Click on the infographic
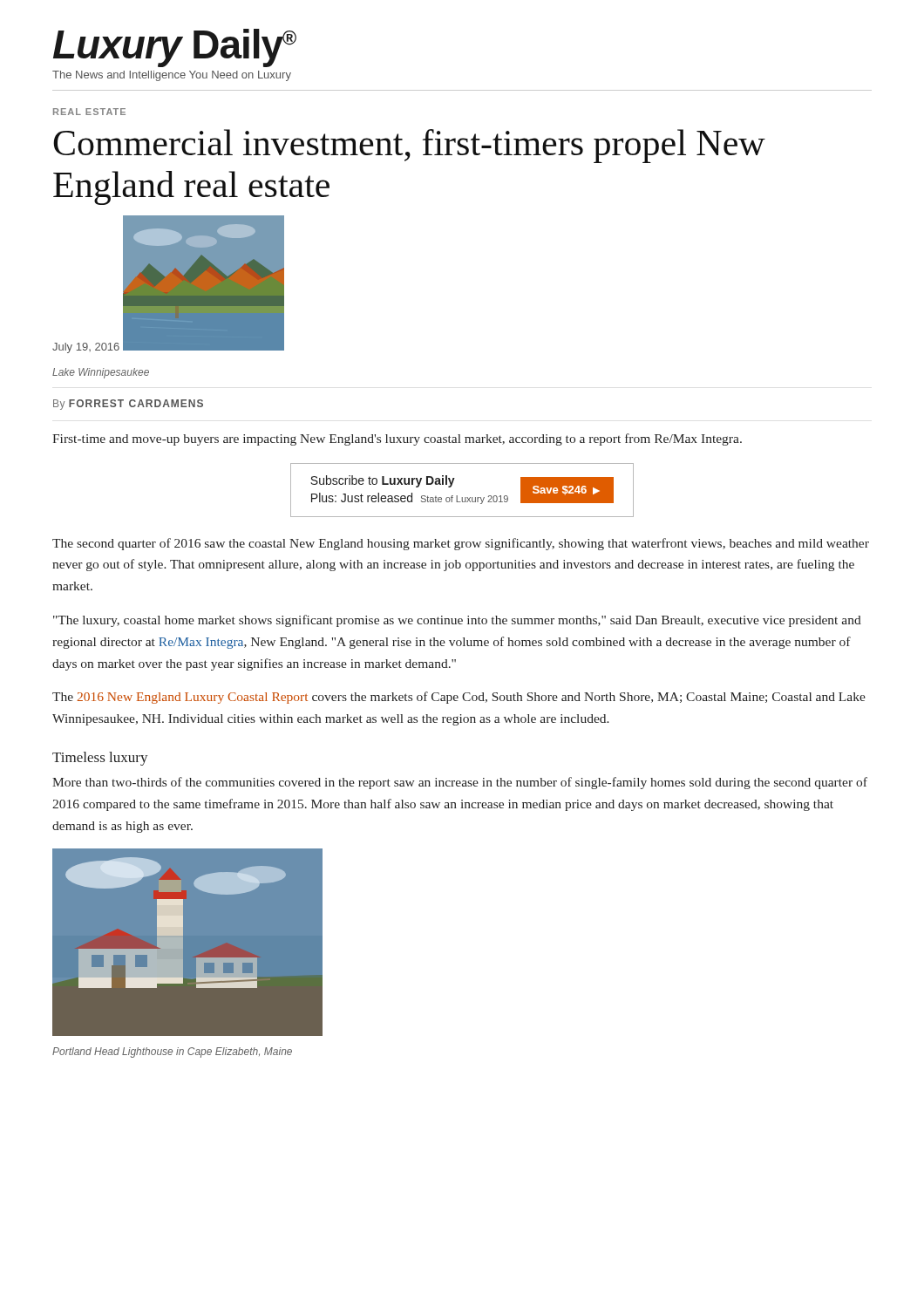This screenshot has height=1308, width=924. tap(462, 490)
